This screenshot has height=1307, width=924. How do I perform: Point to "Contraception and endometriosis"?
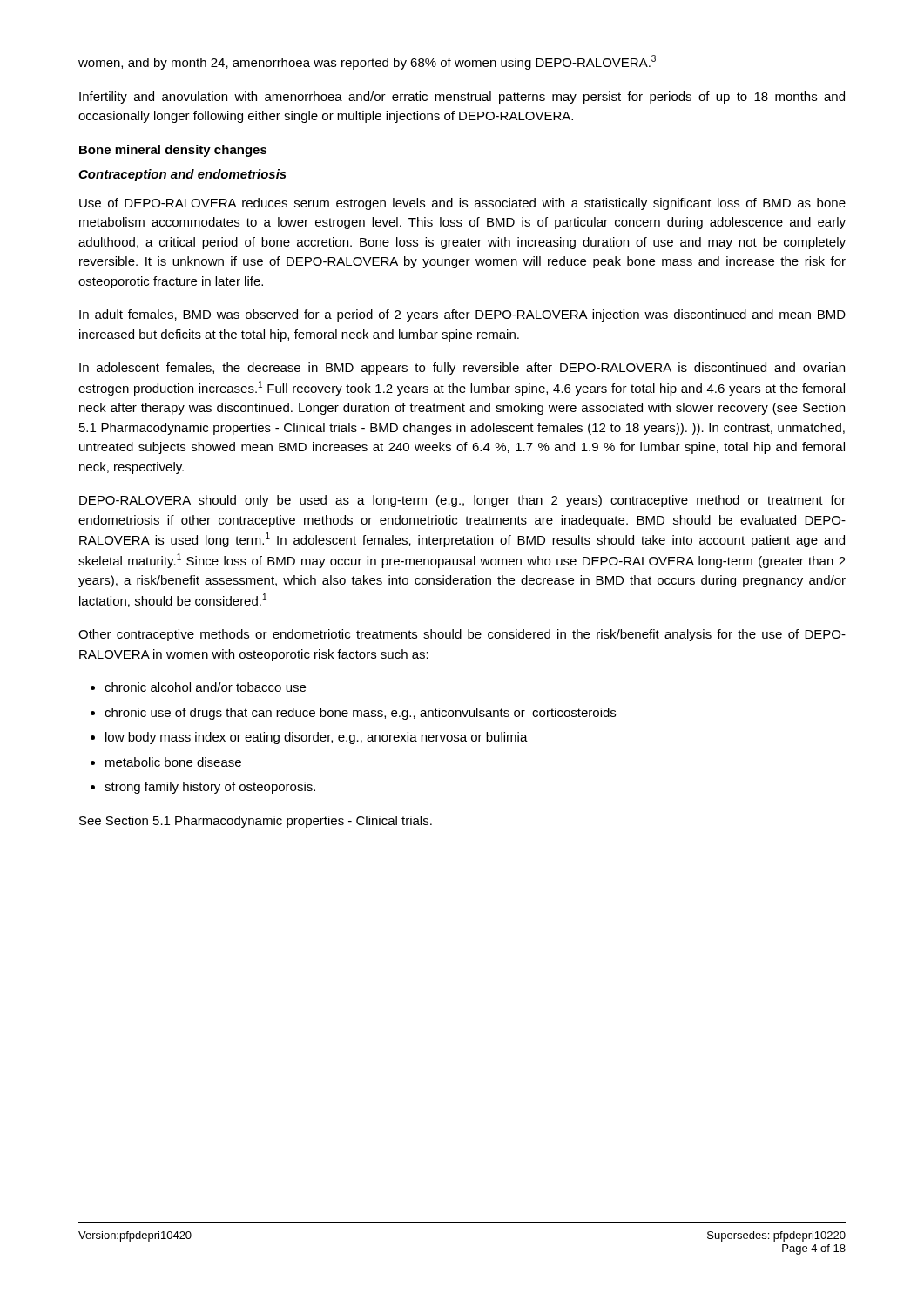182,175
